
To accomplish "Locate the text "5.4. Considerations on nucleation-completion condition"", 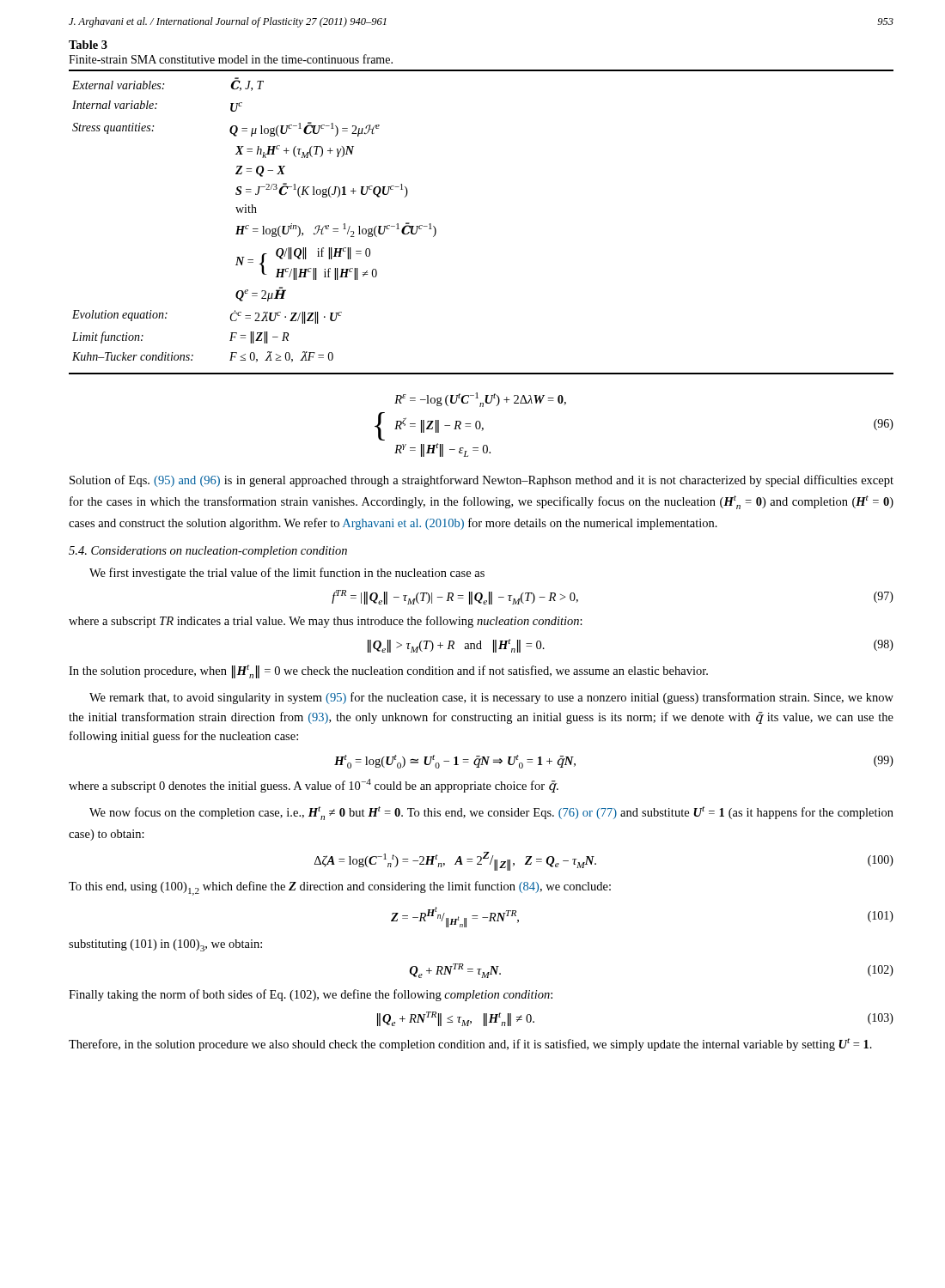I will point(208,550).
